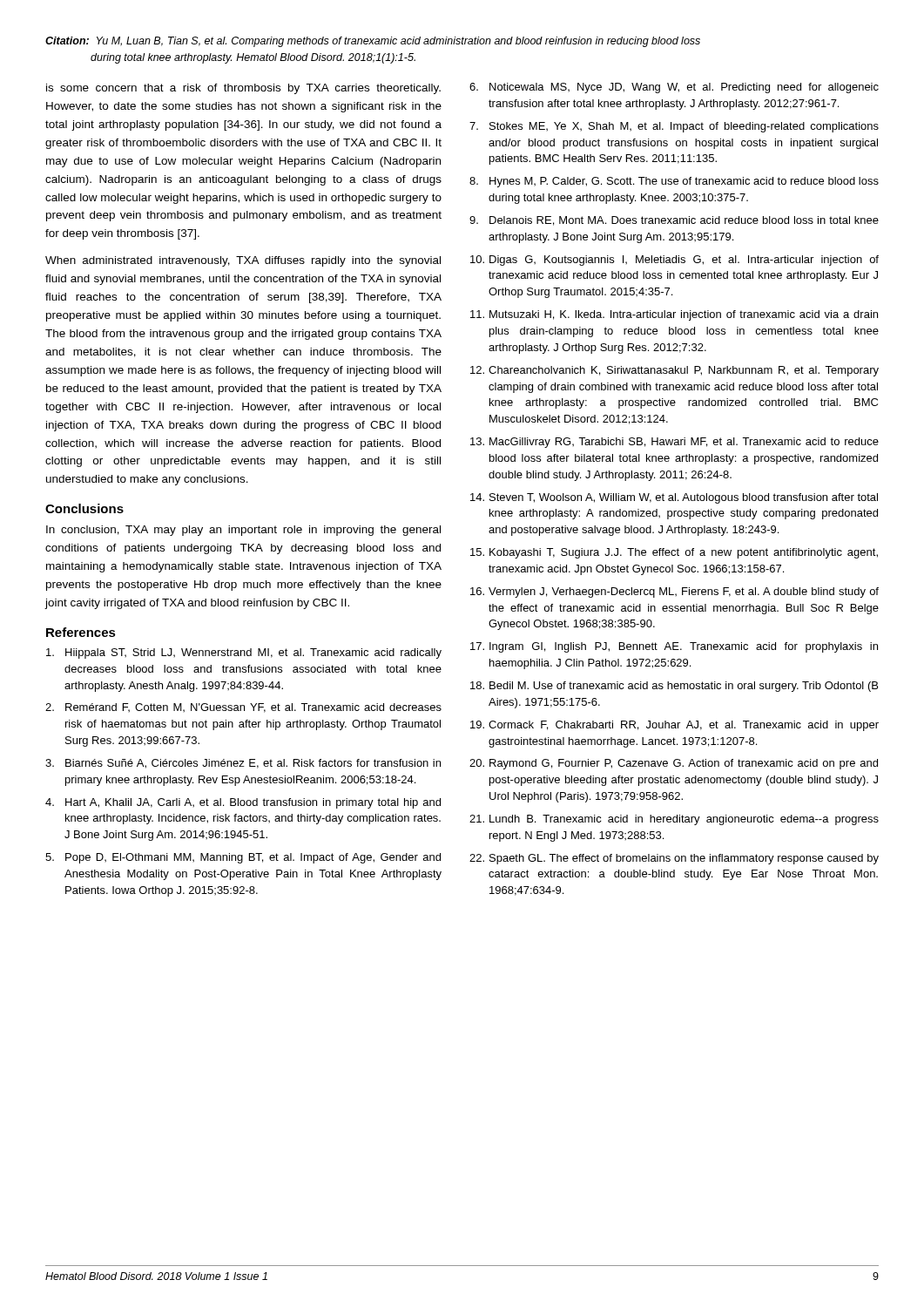Navigate to the region starting "13. MacGillivray RG, Tarabichi SB, Hawari MF,"

(x=674, y=459)
